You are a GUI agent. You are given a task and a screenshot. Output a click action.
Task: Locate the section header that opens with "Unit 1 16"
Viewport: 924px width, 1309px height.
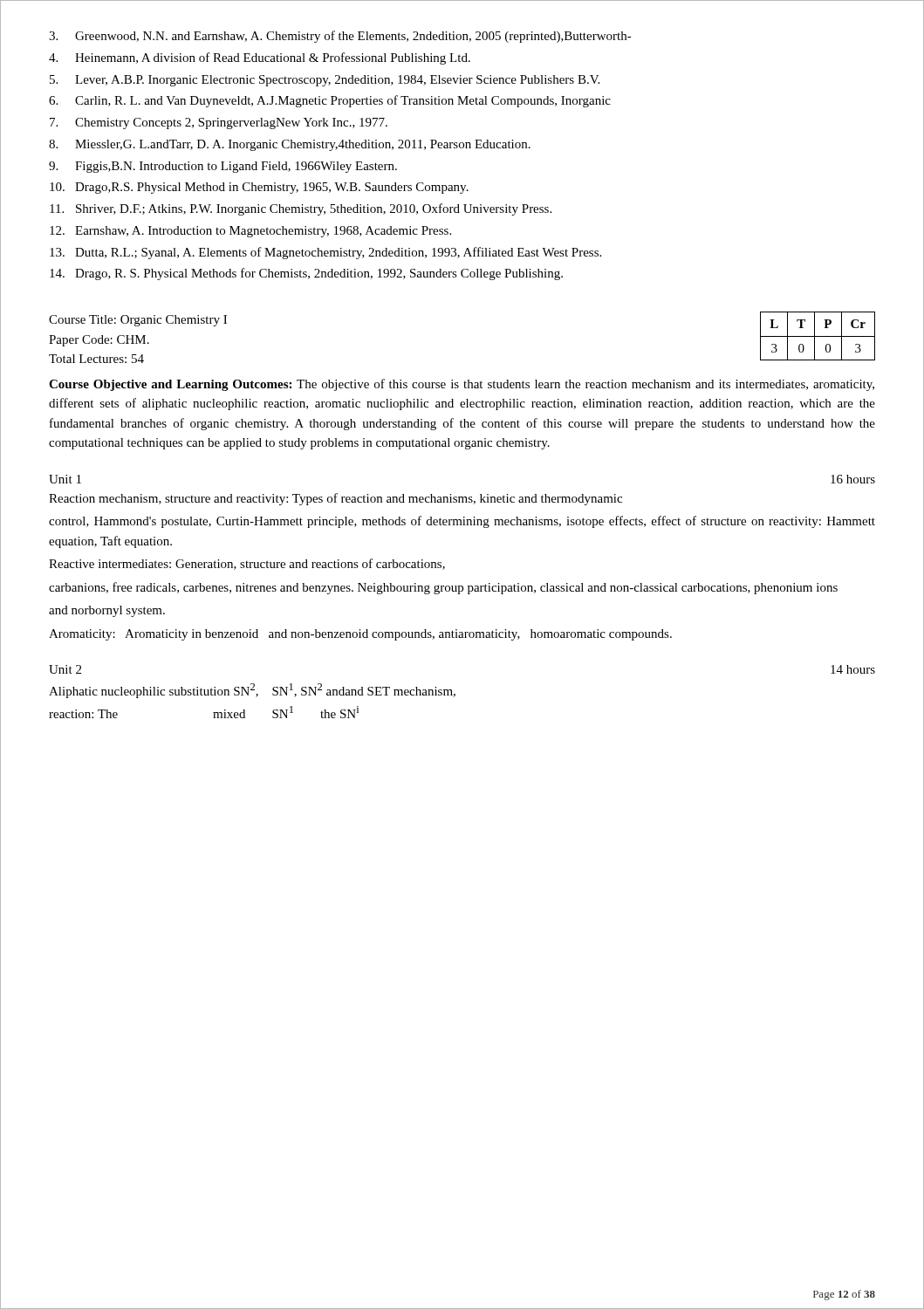click(x=67, y=479)
